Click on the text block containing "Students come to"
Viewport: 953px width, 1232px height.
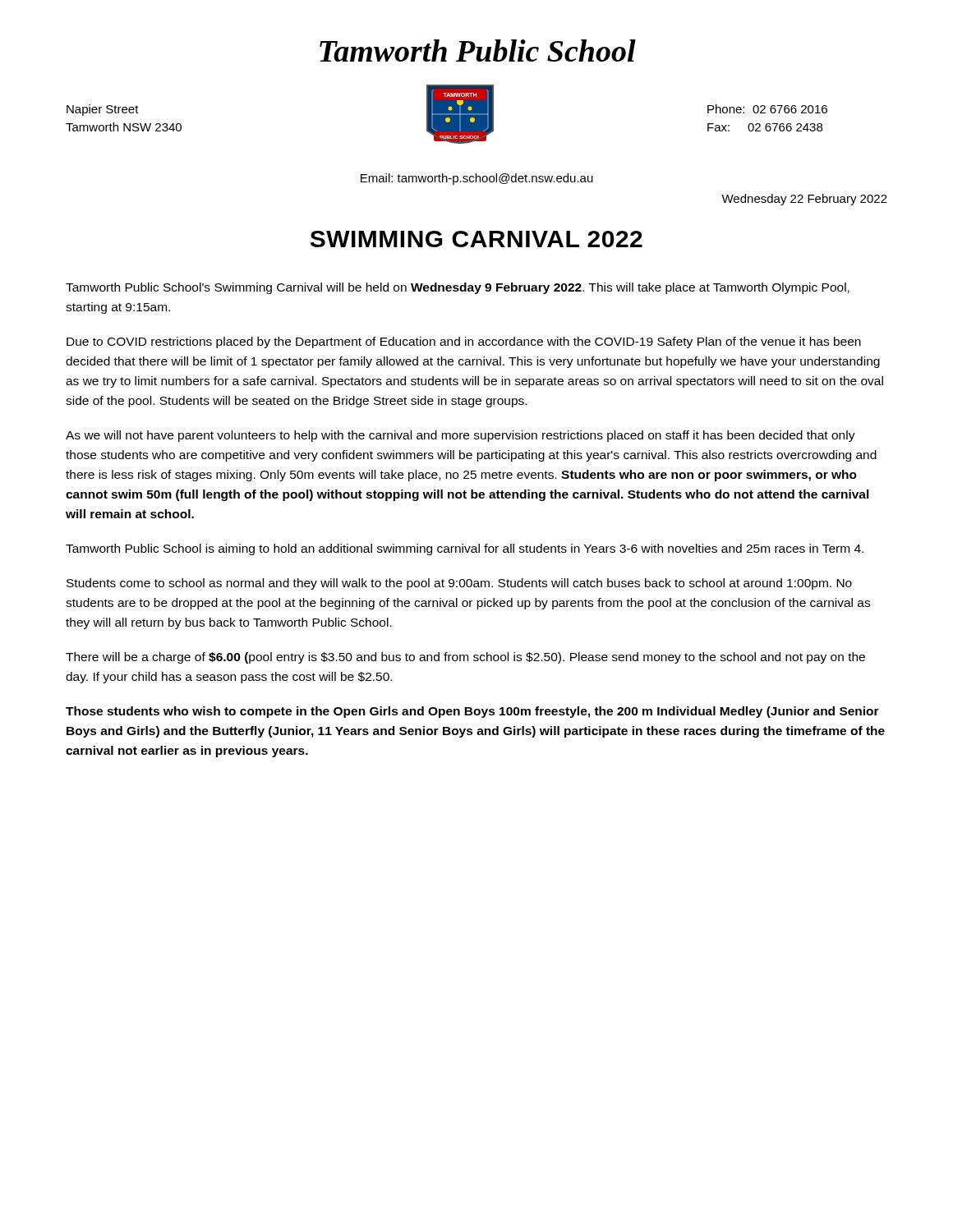pyautogui.click(x=468, y=603)
